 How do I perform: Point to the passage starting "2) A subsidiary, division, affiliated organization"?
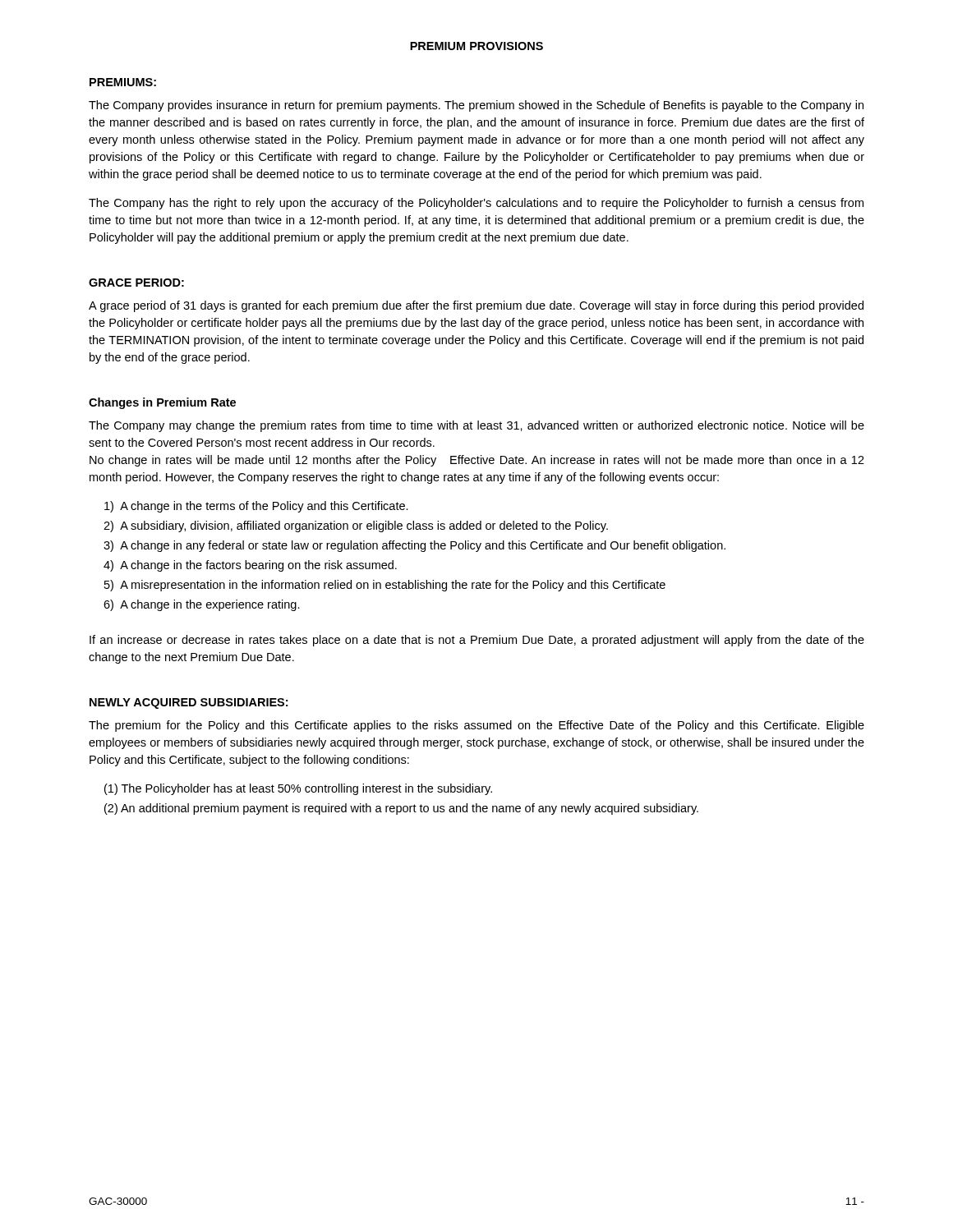click(x=356, y=526)
